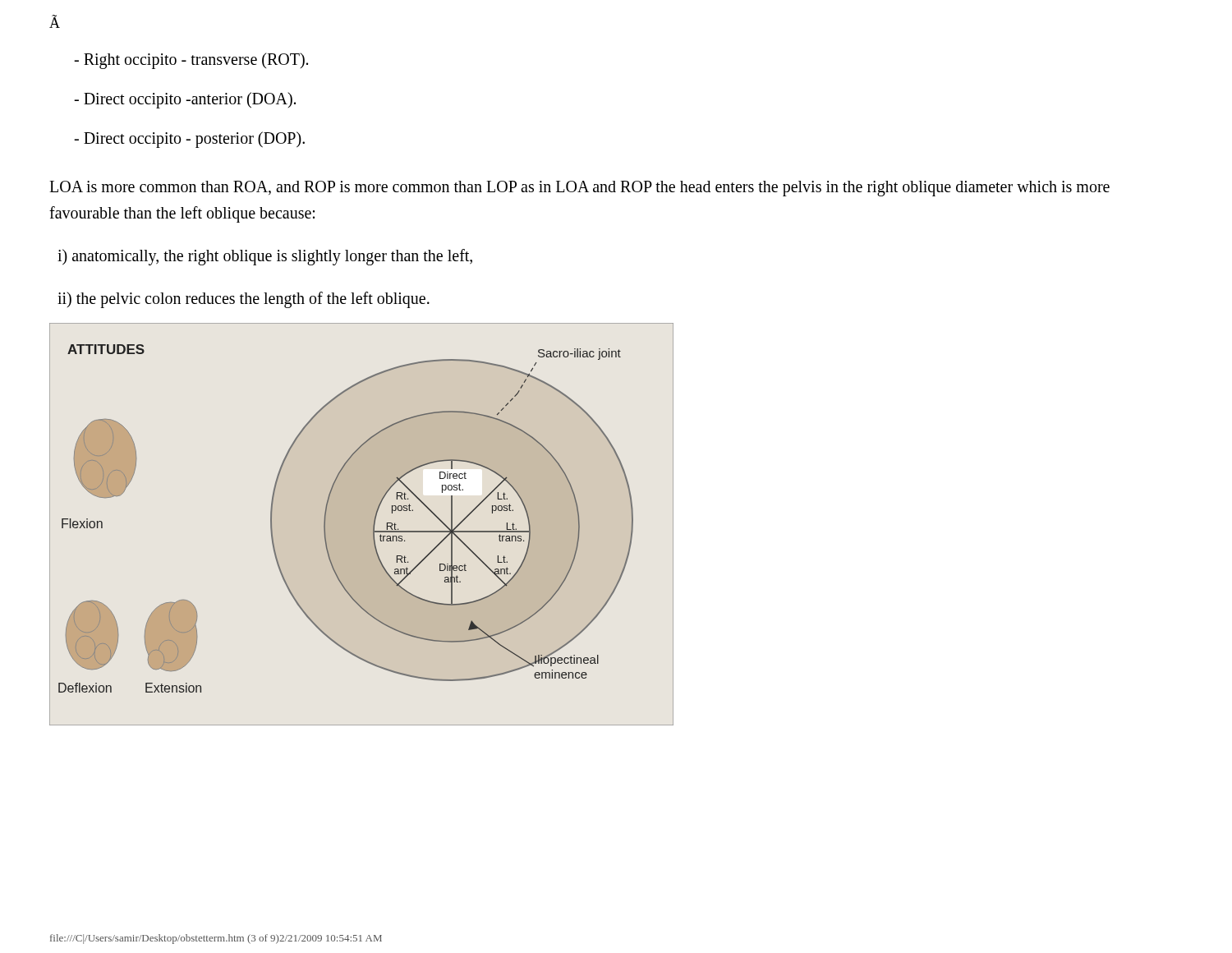Point to the block beginning "Direct occipito - posterior"
The width and height of the screenshot is (1232, 953).
(x=190, y=138)
